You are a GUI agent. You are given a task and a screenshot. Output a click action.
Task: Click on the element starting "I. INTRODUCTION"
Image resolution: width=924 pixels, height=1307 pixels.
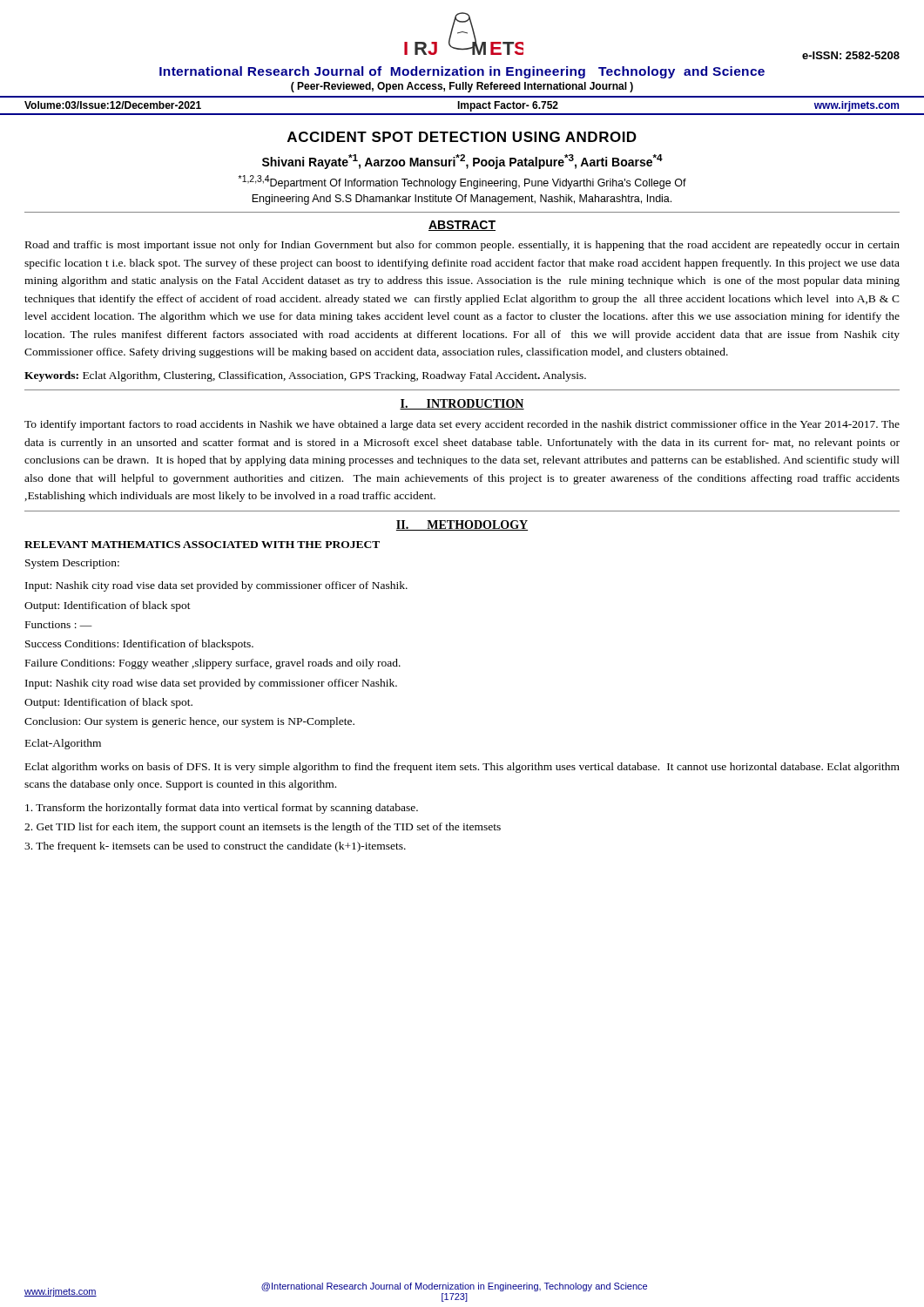click(x=462, y=404)
